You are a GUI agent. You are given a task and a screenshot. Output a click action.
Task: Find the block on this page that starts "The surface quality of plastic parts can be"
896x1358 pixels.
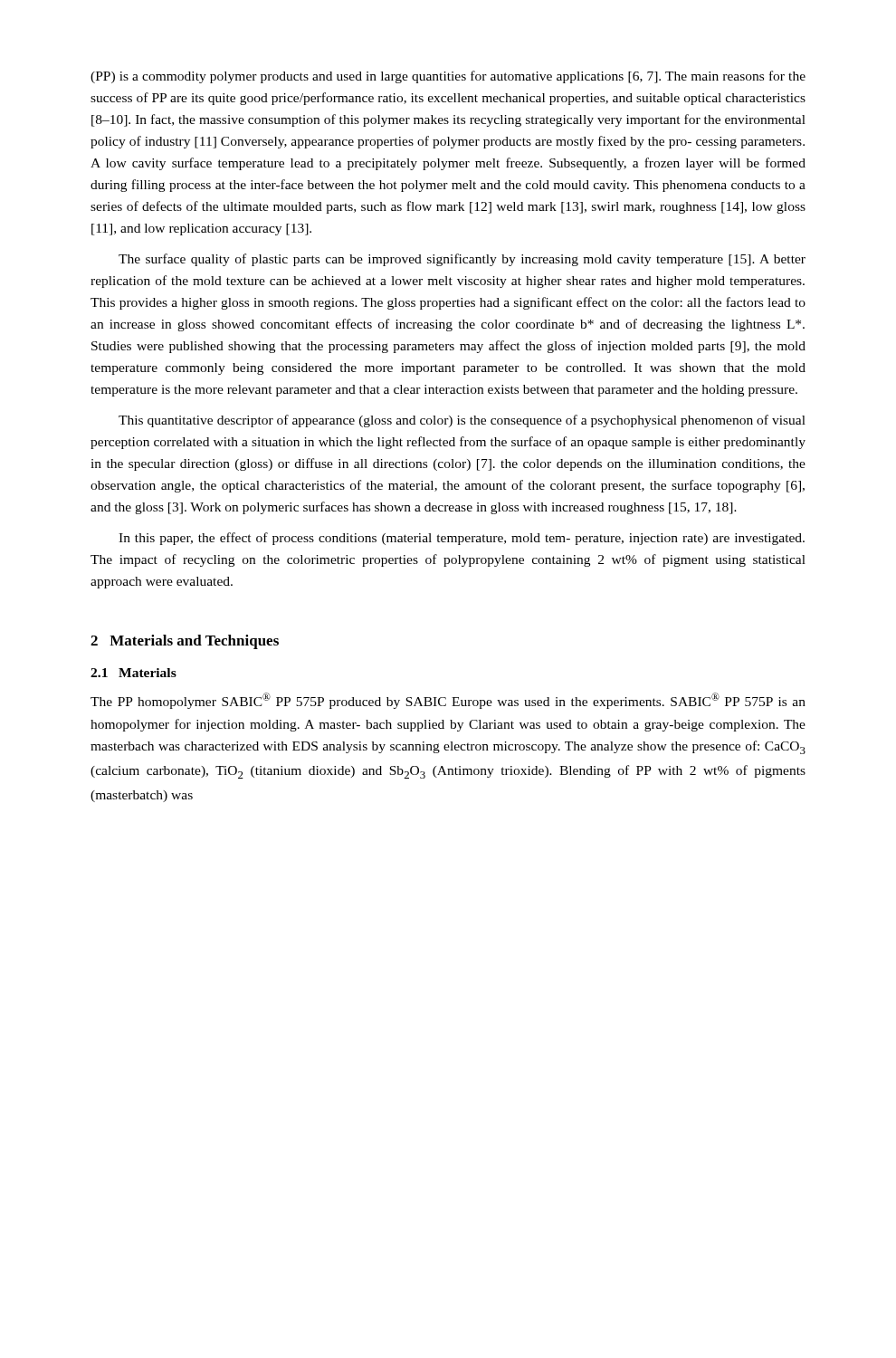point(448,324)
